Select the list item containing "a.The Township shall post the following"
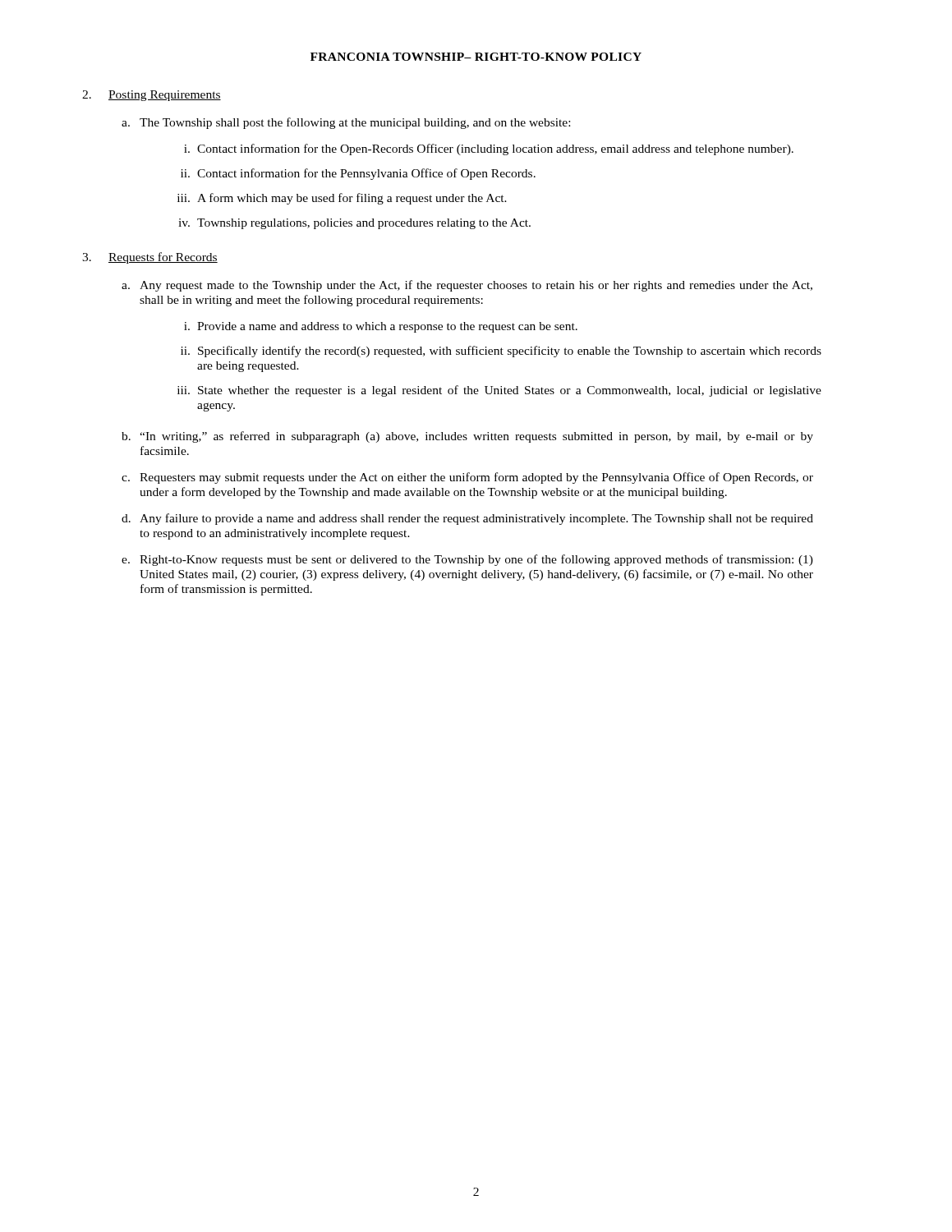952x1232 pixels. click(x=467, y=122)
